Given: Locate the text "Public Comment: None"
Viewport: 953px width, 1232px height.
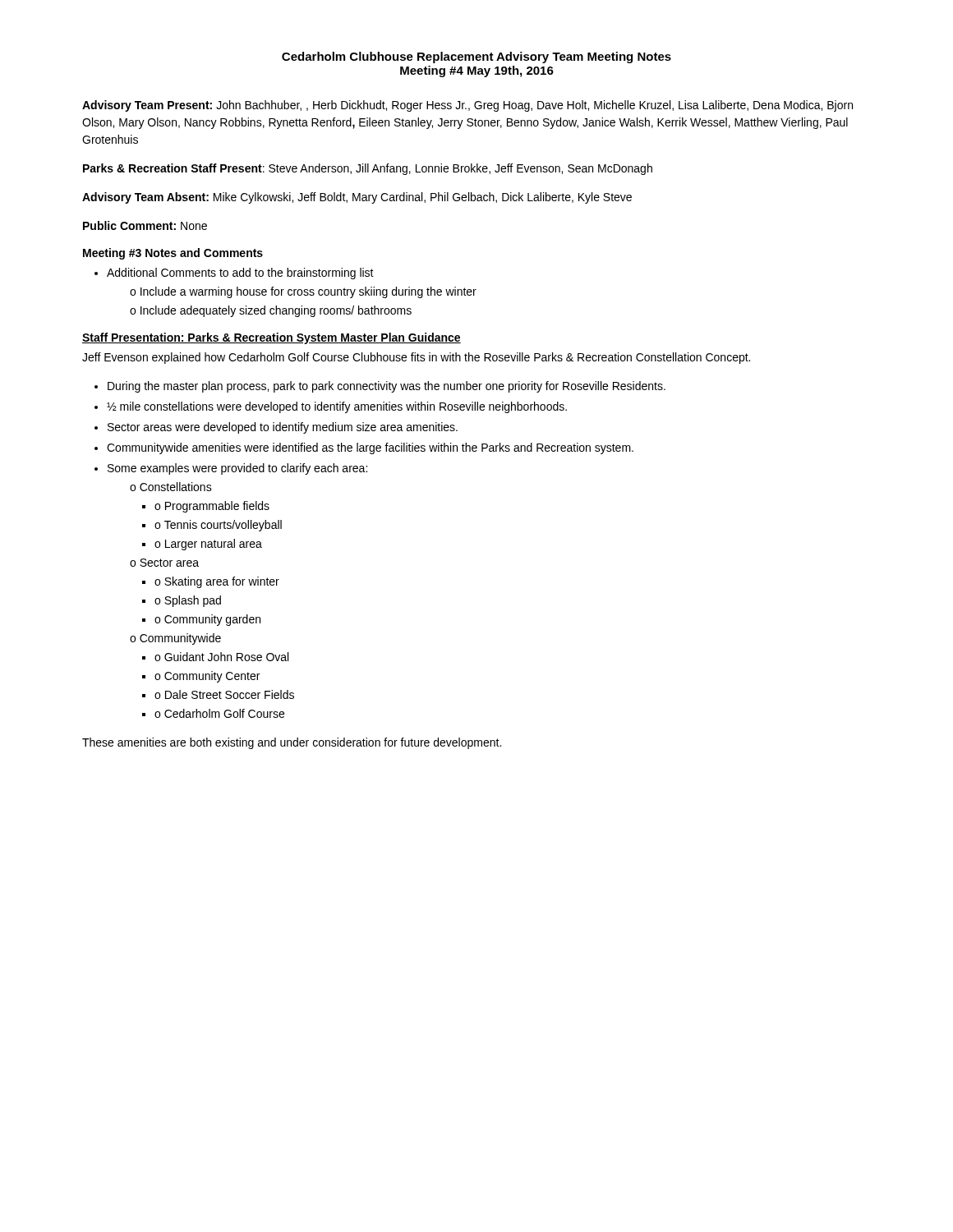Looking at the screenshot, I should point(145,226).
